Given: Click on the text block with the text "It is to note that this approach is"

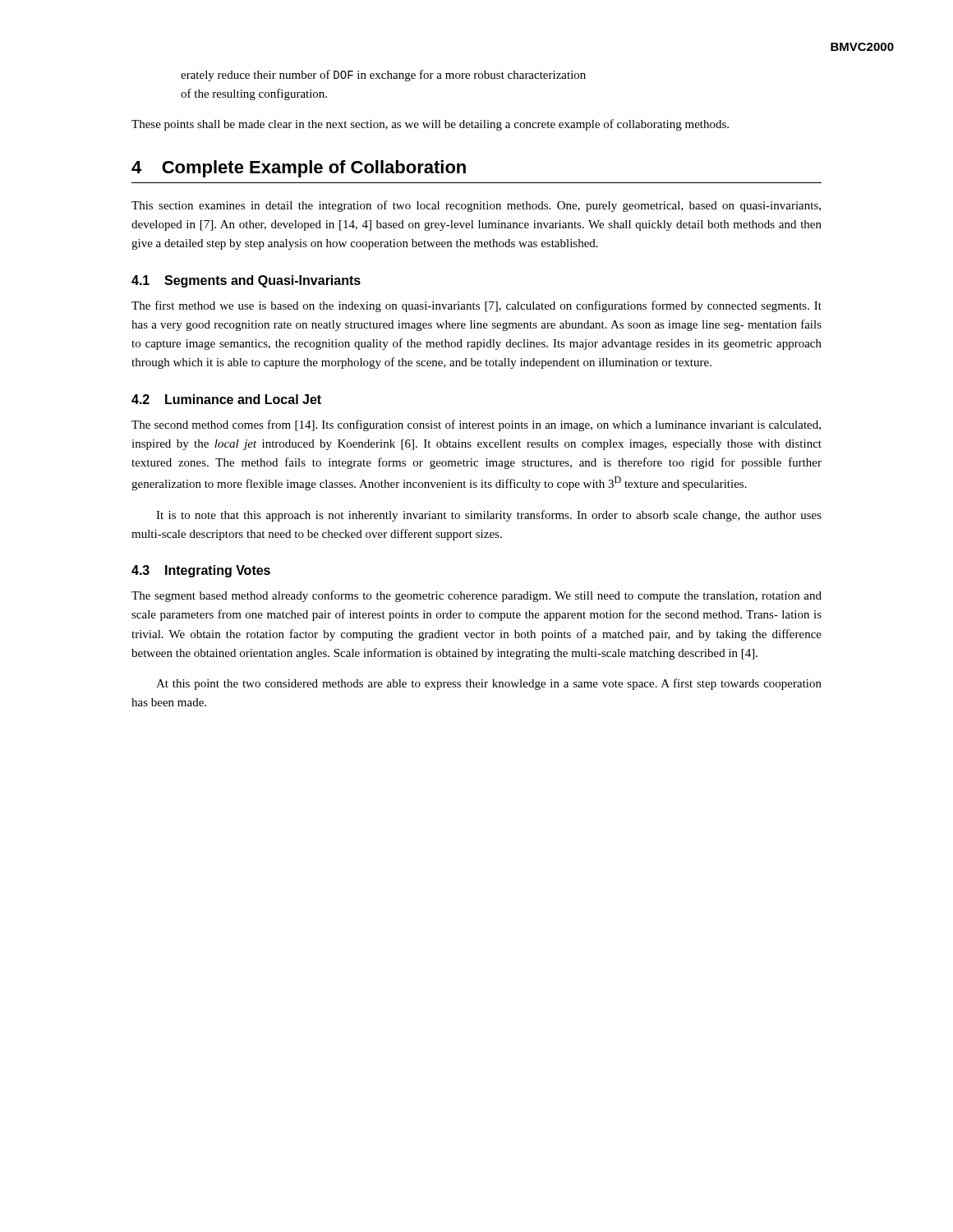Looking at the screenshot, I should coord(476,524).
